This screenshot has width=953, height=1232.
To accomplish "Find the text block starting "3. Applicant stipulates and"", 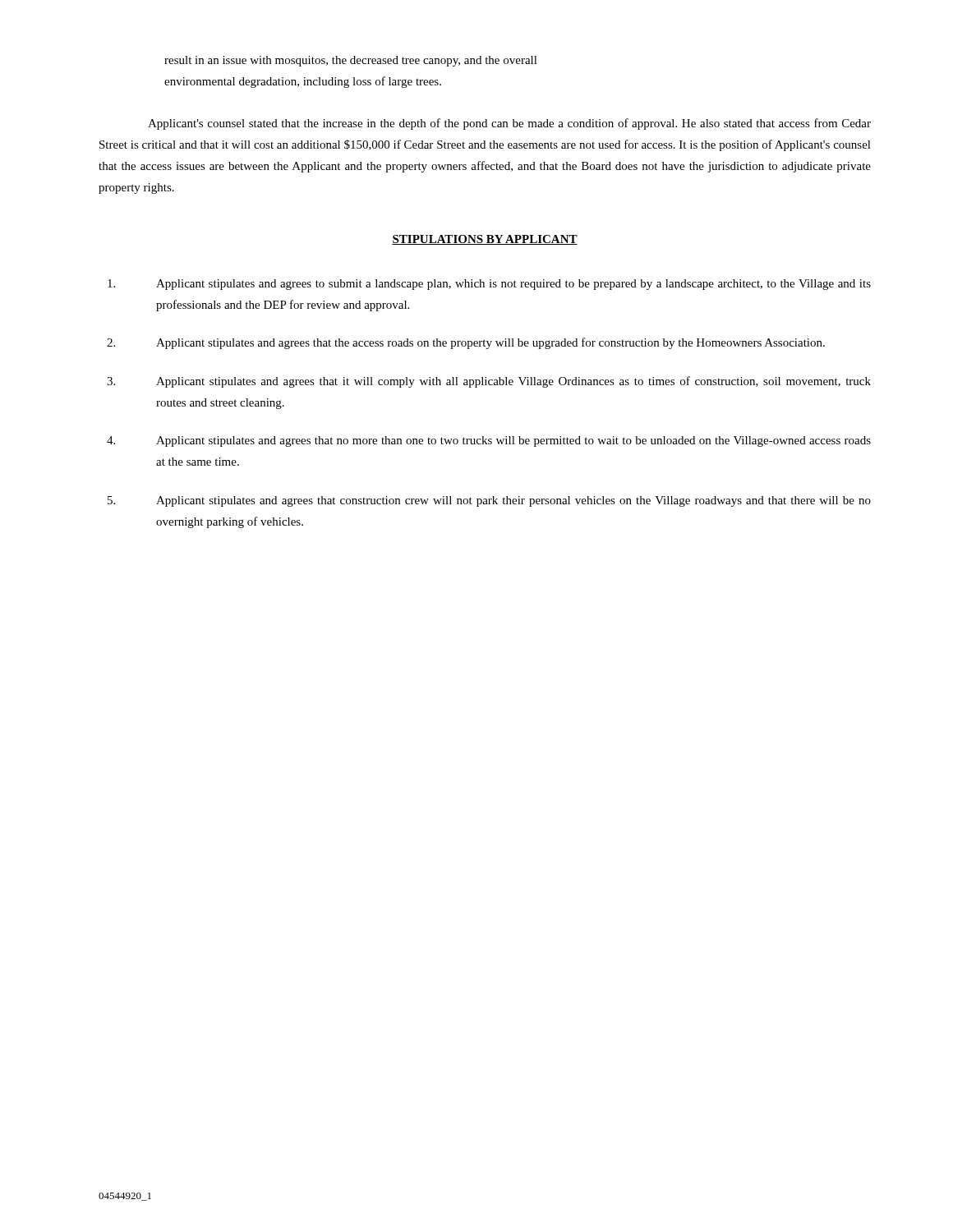I will pyautogui.click(x=485, y=392).
